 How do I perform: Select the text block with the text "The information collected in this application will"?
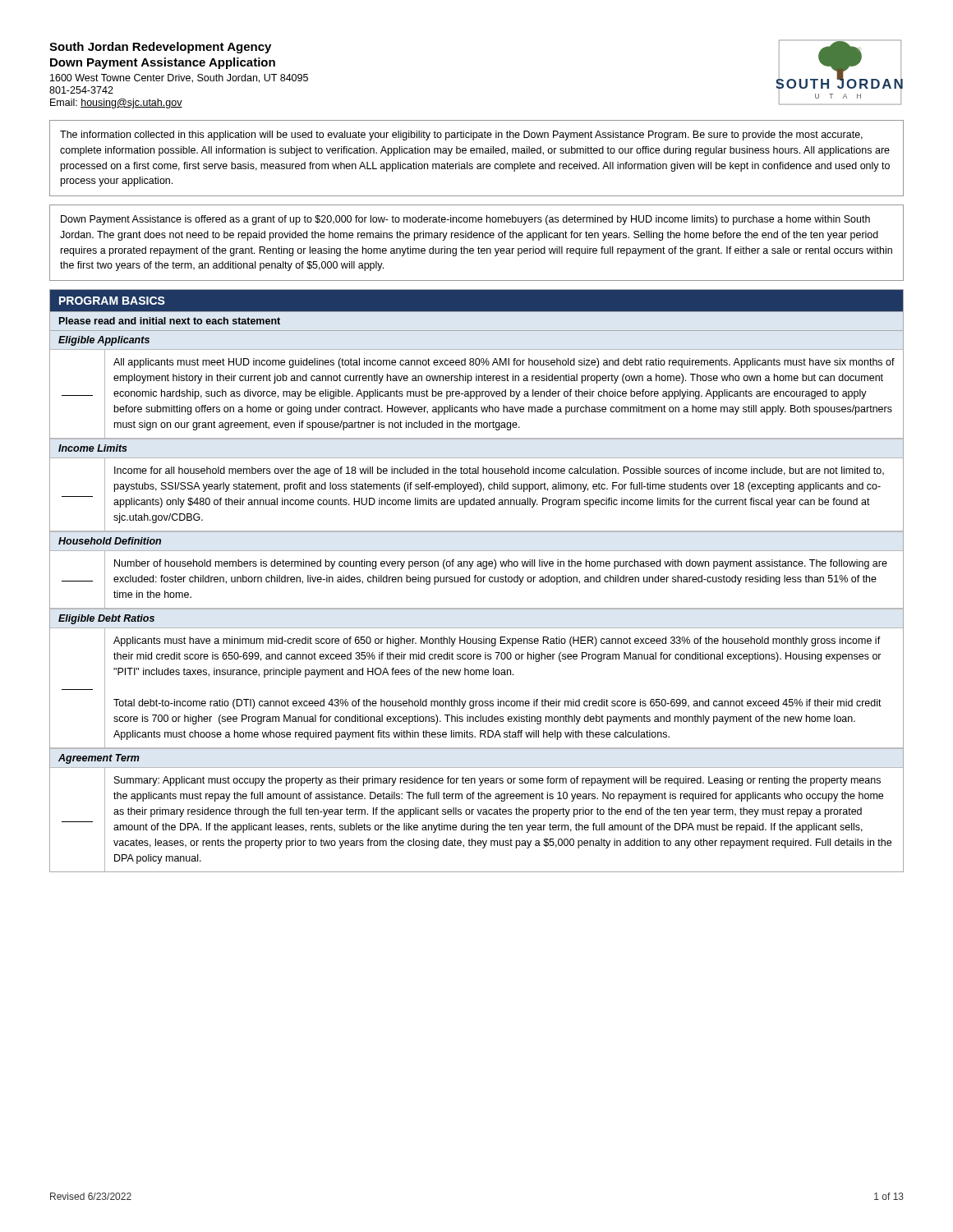tap(475, 158)
